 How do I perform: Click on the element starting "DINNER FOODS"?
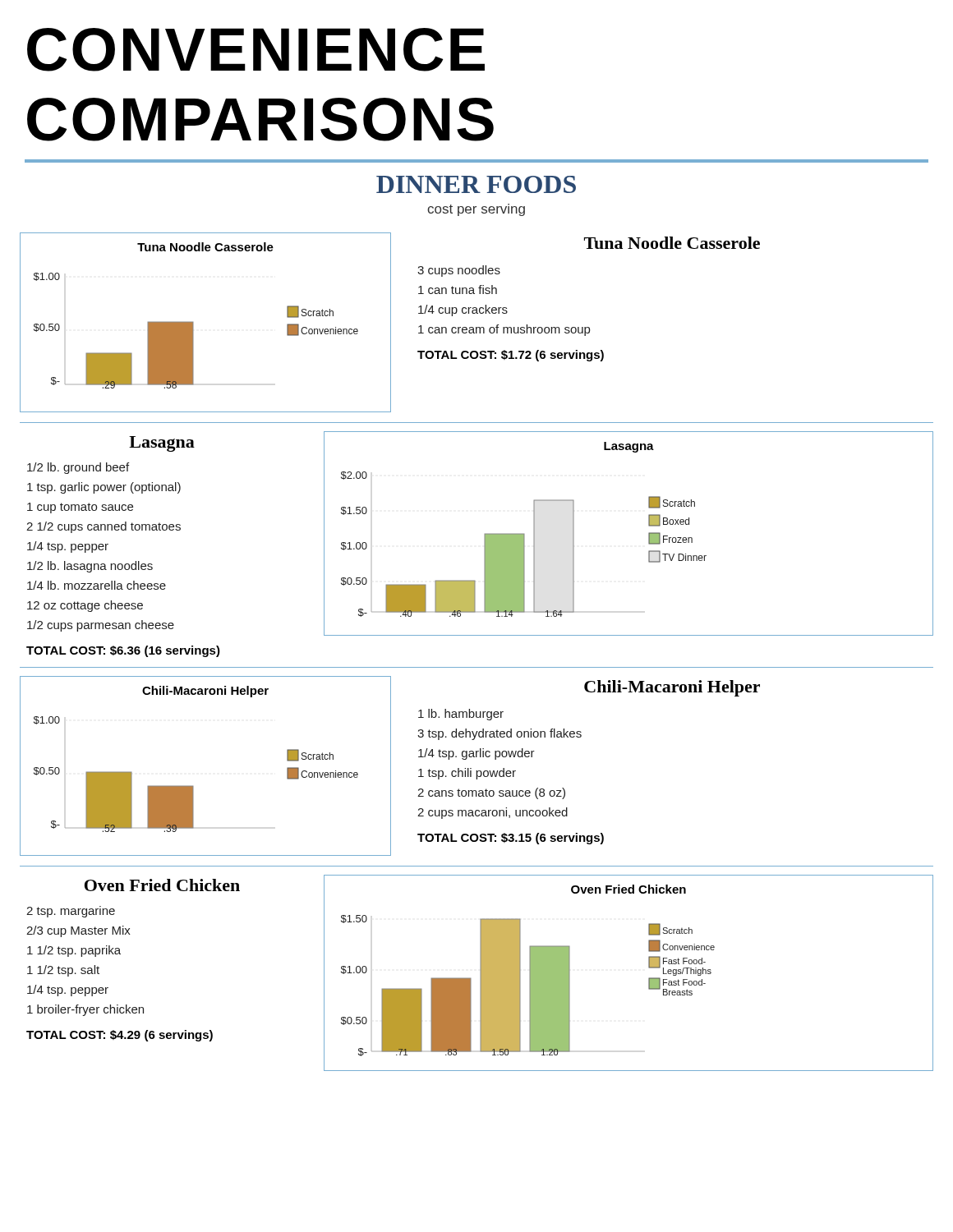[476, 184]
